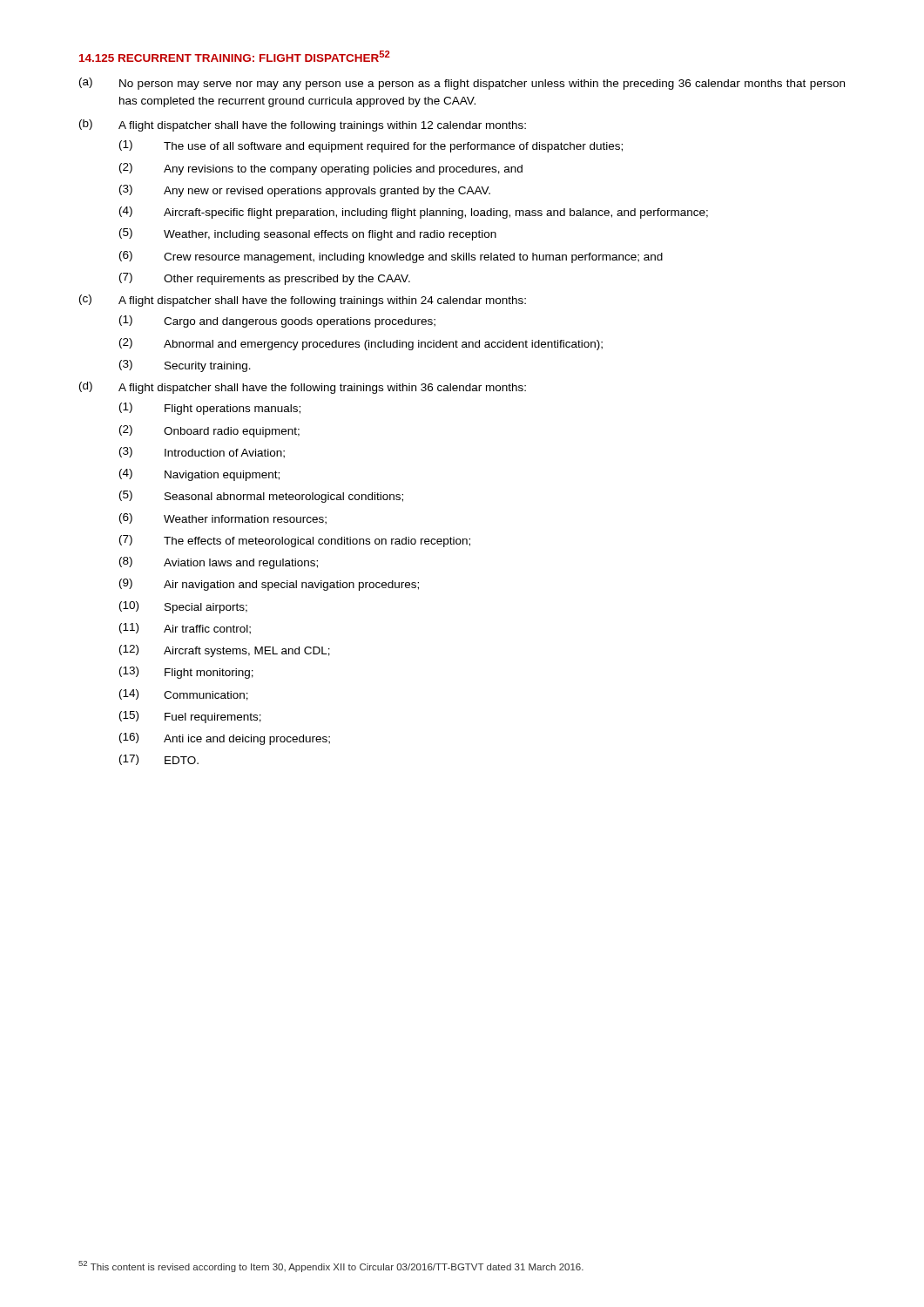Where is the passage that starts "(7) The effects of"?
The height and width of the screenshot is (1307, 924).
tap(295, 541)
